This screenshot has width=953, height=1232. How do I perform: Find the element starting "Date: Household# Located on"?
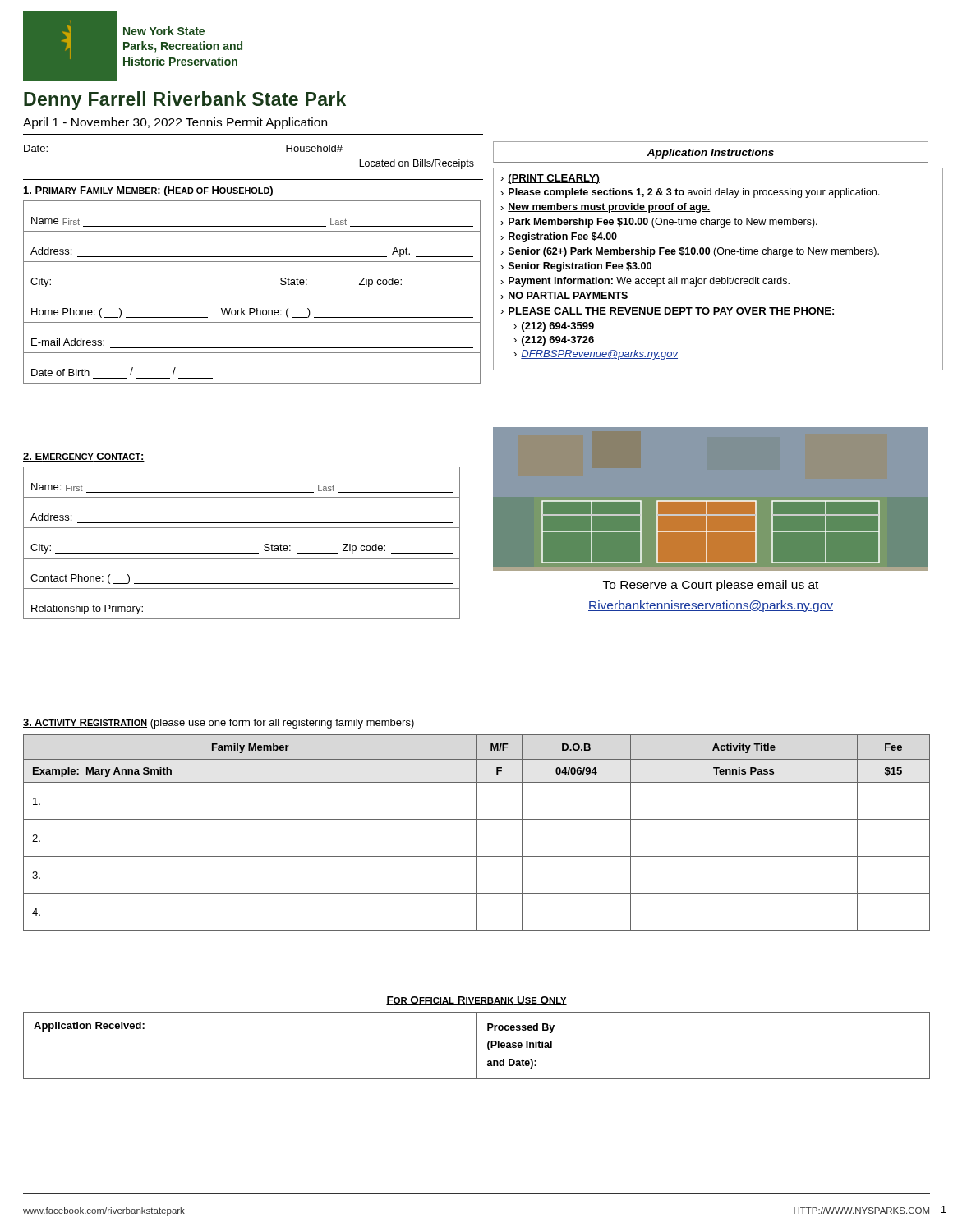pyautogui.click(x=251, y=154)
